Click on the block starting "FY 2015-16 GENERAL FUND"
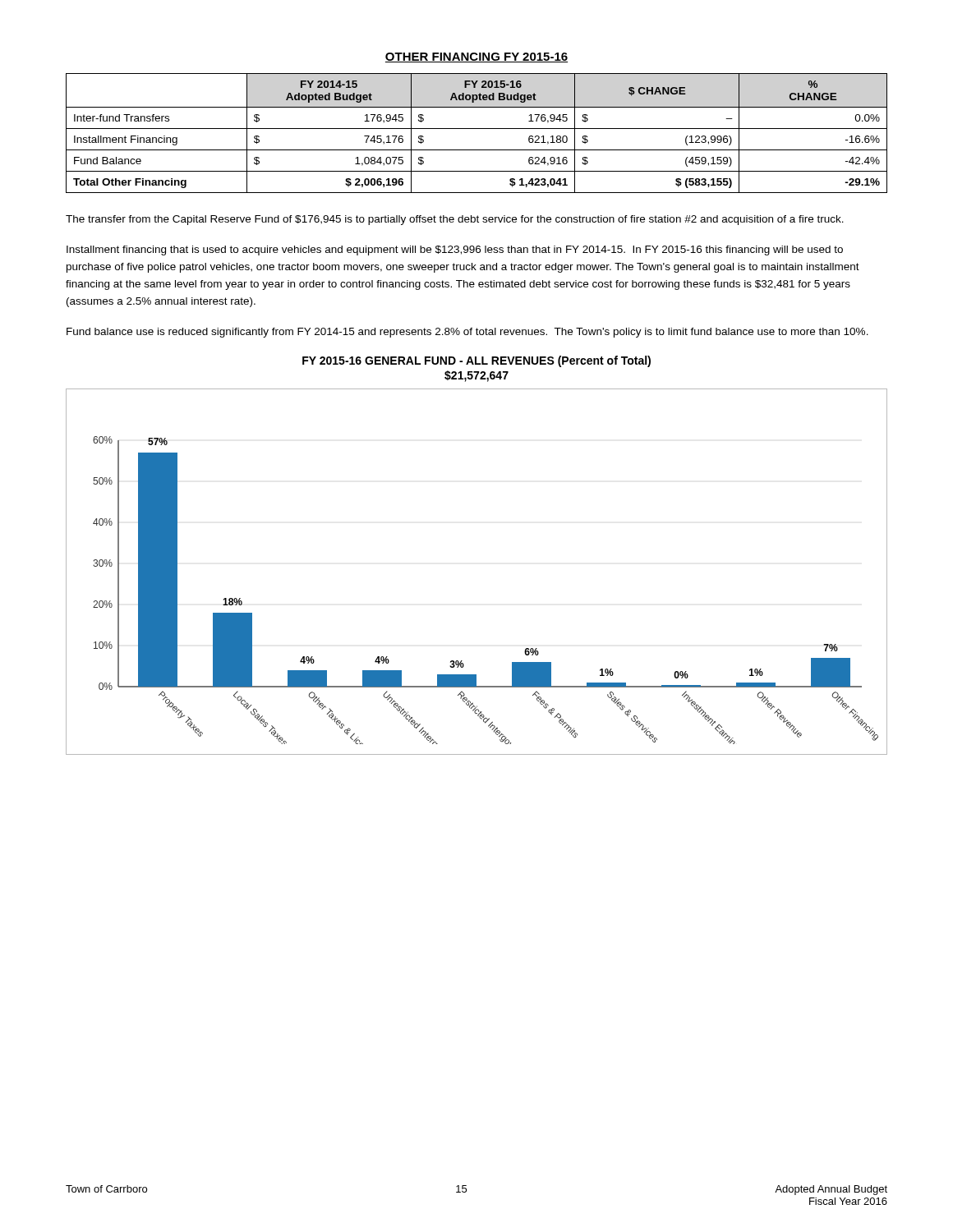Viewport: 953px width, 1232px height. (x=476, y=360)
